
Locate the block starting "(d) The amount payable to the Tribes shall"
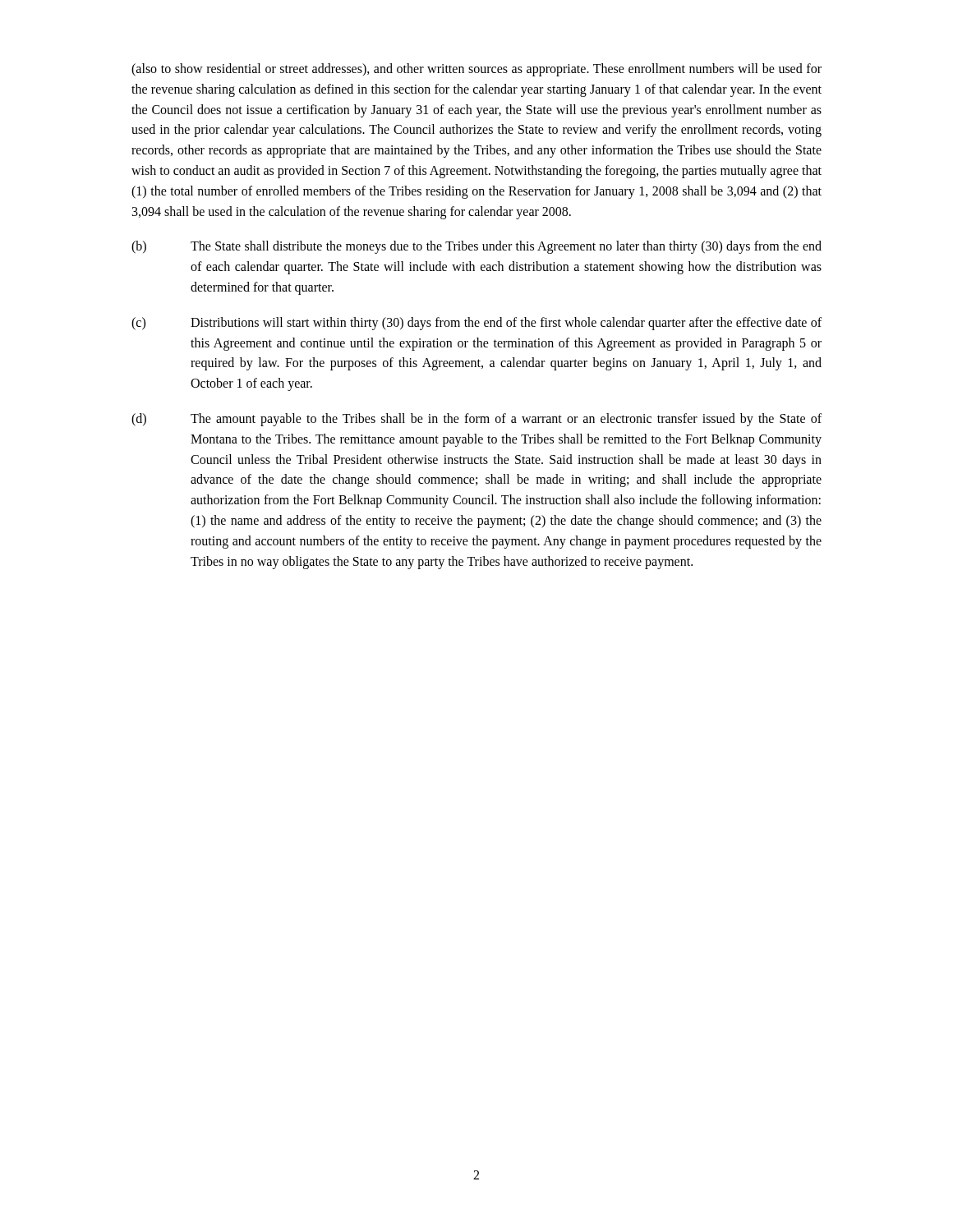pyautogui.click(x=476, y=490)
